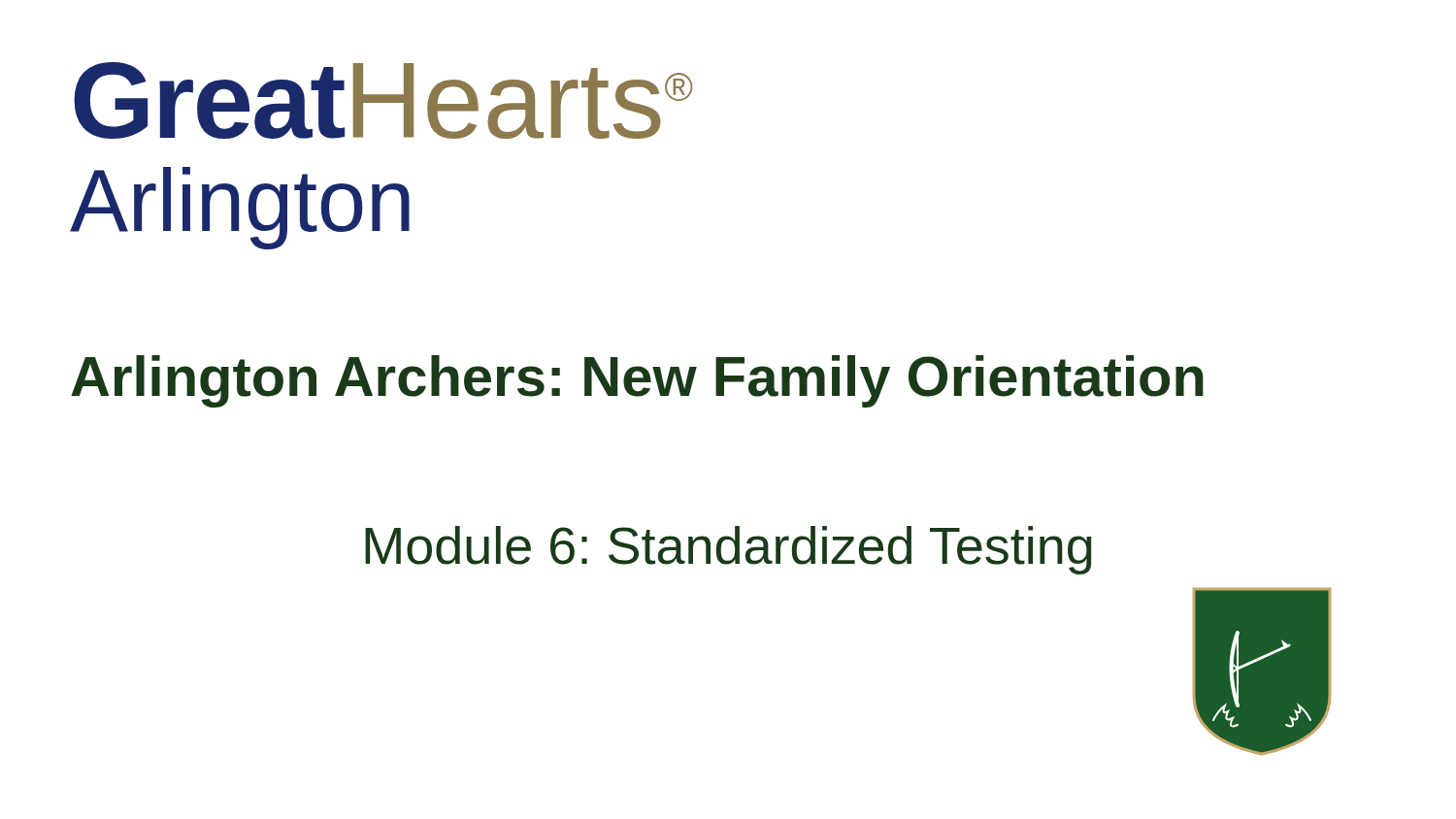This screenshot has width=1456, height=819.
Task: Click on the text with the text "Module 6: Standardized Testing"
Action: click(x=728, y=545)
